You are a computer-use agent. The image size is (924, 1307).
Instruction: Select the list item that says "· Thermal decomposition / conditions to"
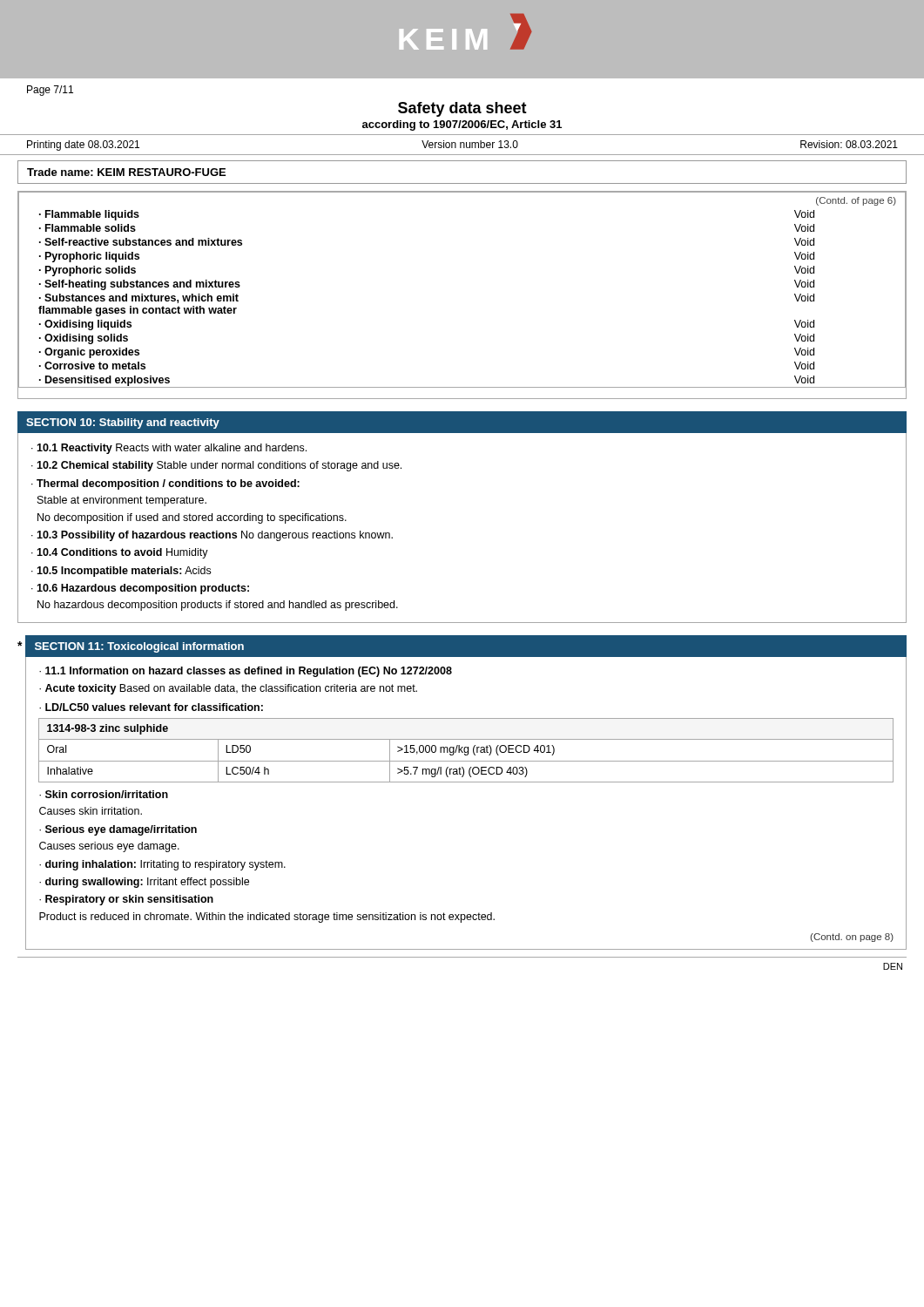[189, 500]
